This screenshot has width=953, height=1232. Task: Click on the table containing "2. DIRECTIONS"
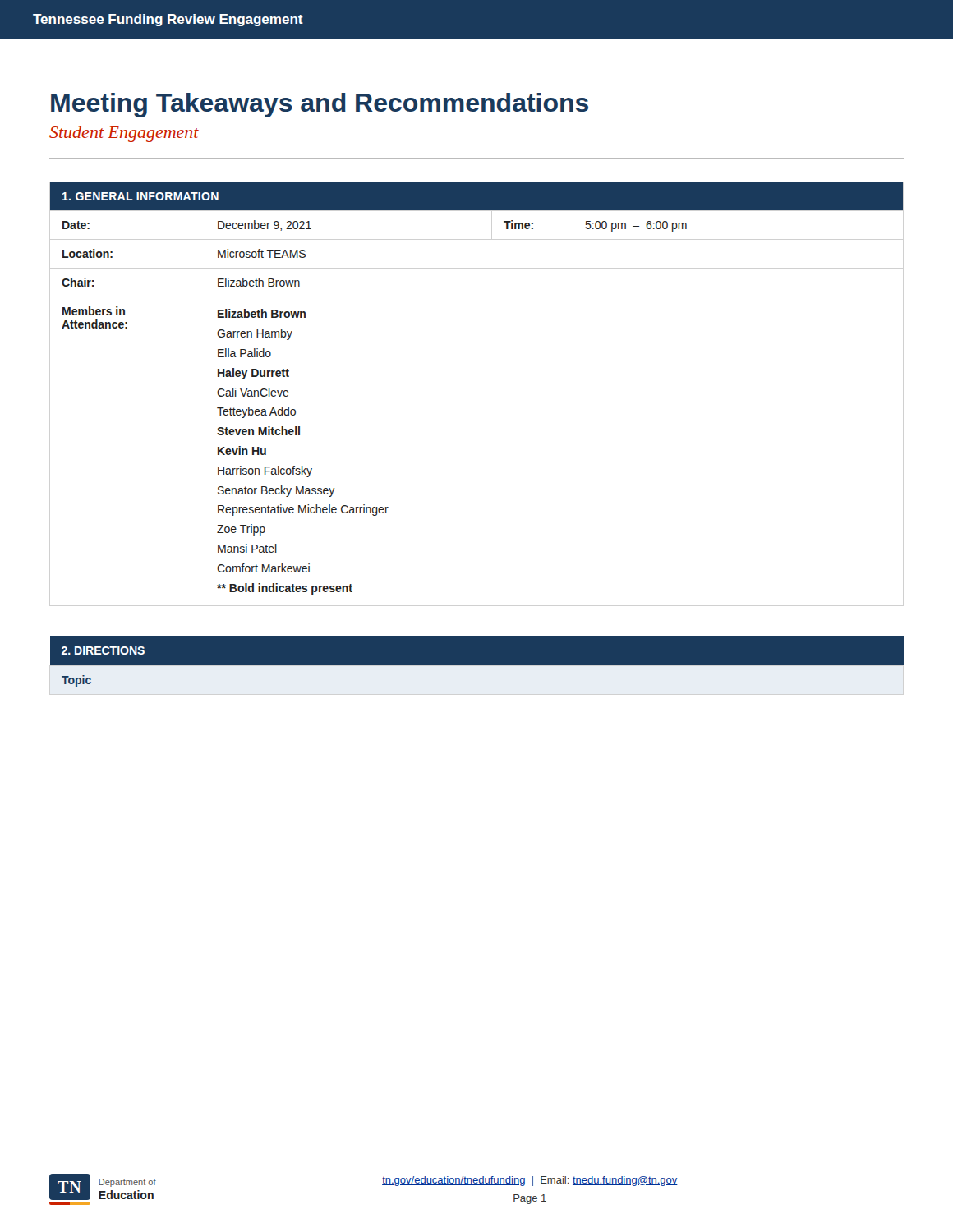pyautogui.click(x=476, y=666)
